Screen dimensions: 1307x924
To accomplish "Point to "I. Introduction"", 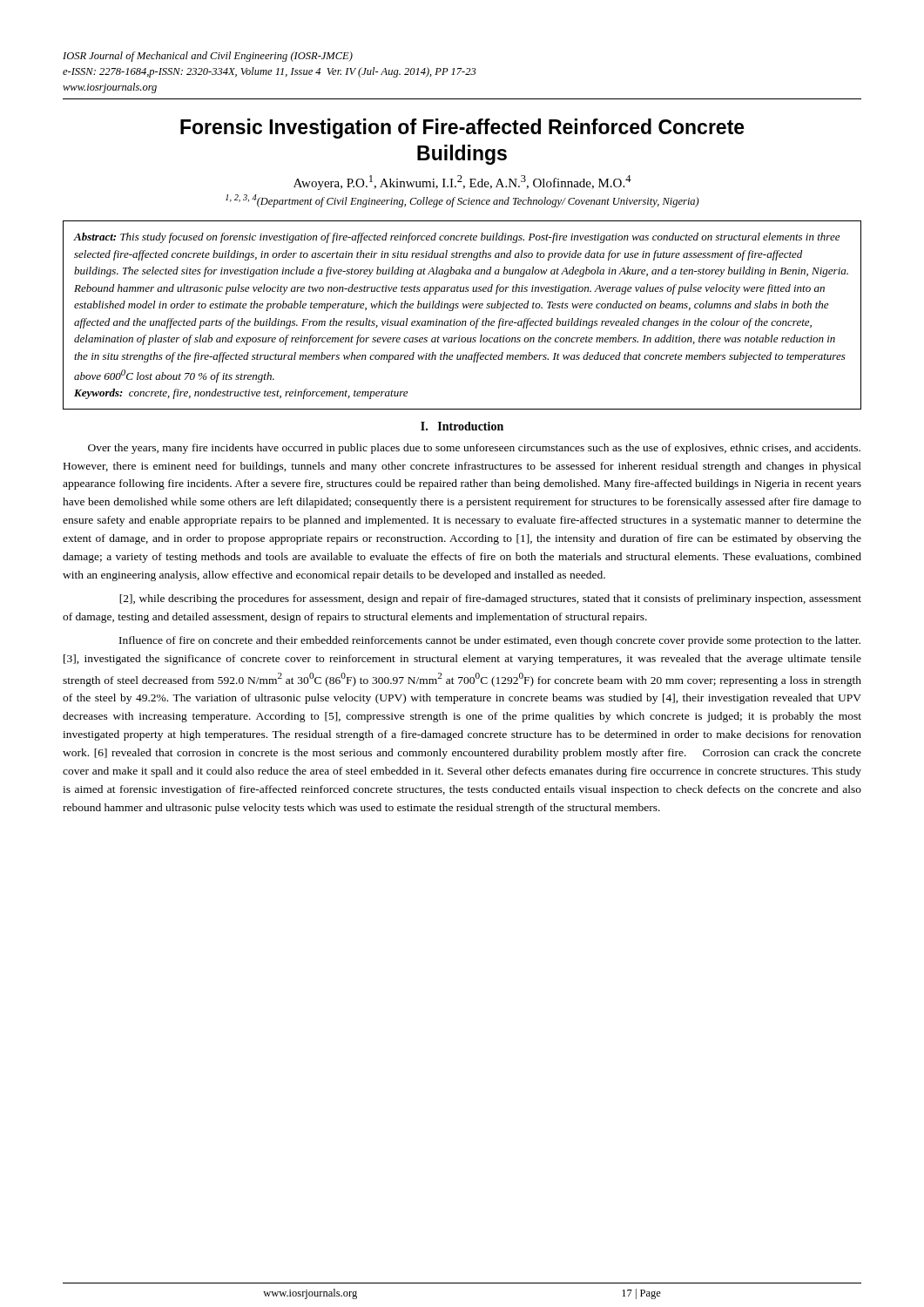I will (x=462, y=426).
